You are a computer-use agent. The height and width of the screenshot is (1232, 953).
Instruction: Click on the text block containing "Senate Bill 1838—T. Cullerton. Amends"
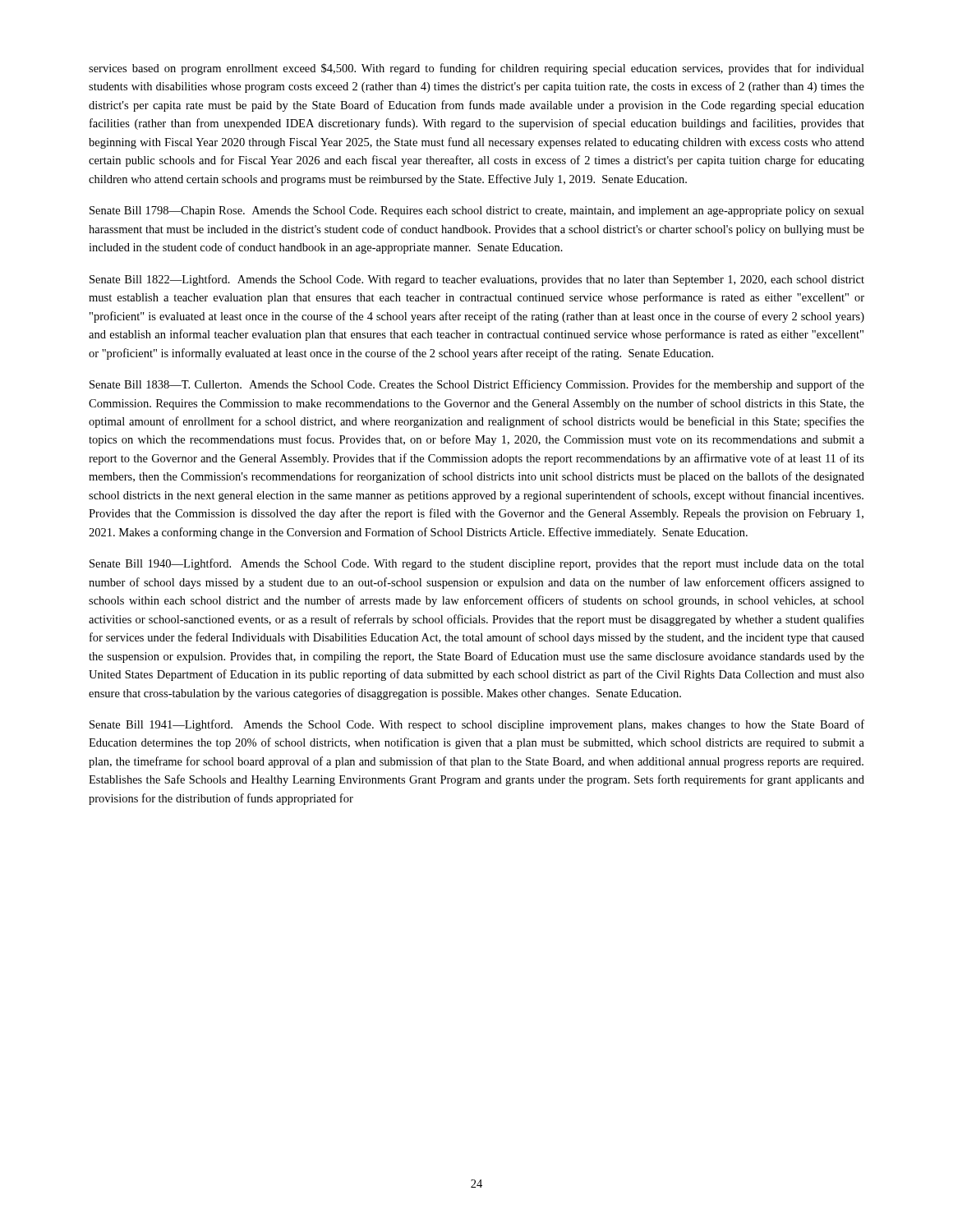click(x=476, y=458)
